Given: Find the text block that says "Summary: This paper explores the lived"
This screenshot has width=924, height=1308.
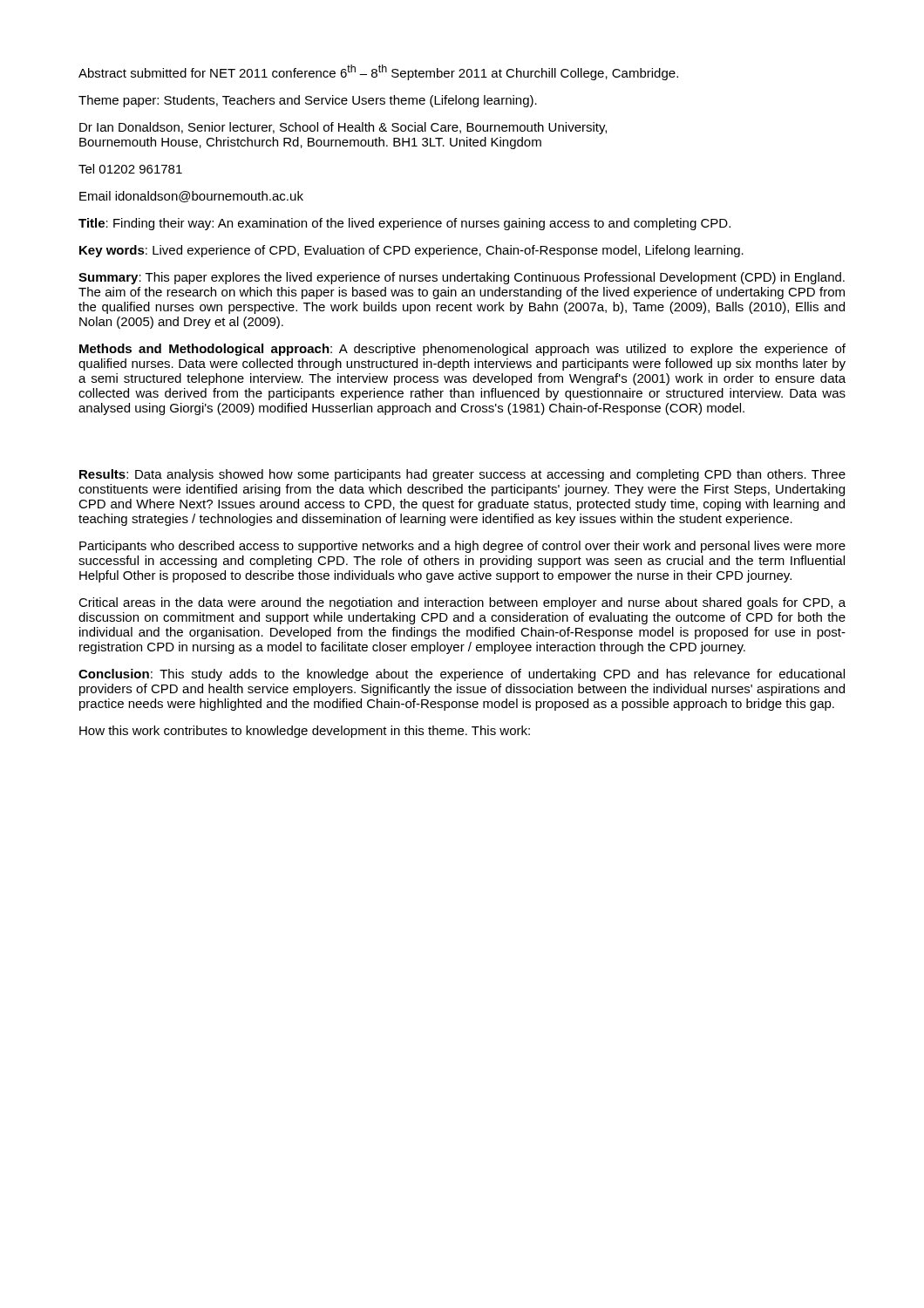Looking at the screenshot, I should click(462, 299).
